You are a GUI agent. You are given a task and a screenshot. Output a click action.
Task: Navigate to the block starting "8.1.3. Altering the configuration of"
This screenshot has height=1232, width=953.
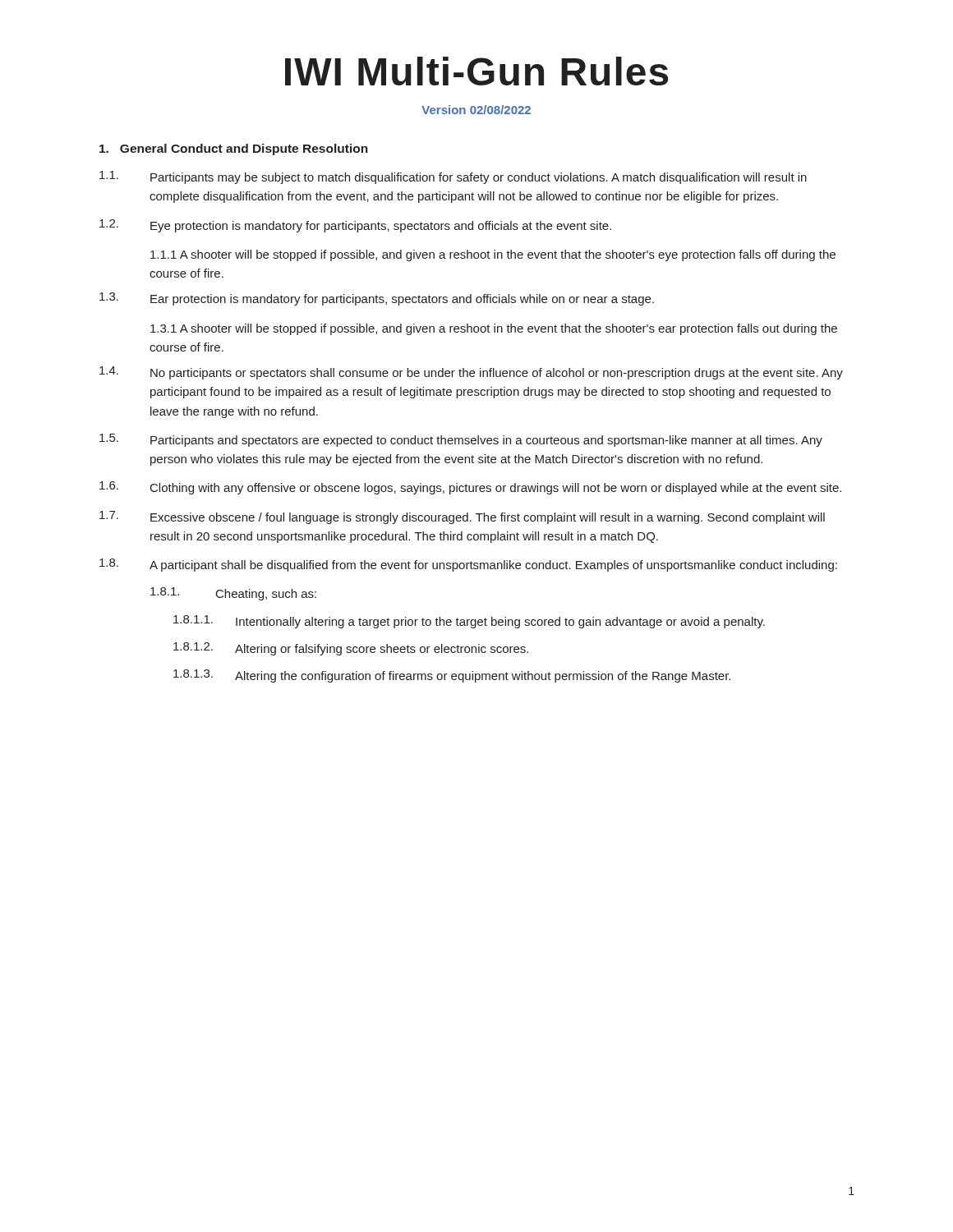point(513,676)
